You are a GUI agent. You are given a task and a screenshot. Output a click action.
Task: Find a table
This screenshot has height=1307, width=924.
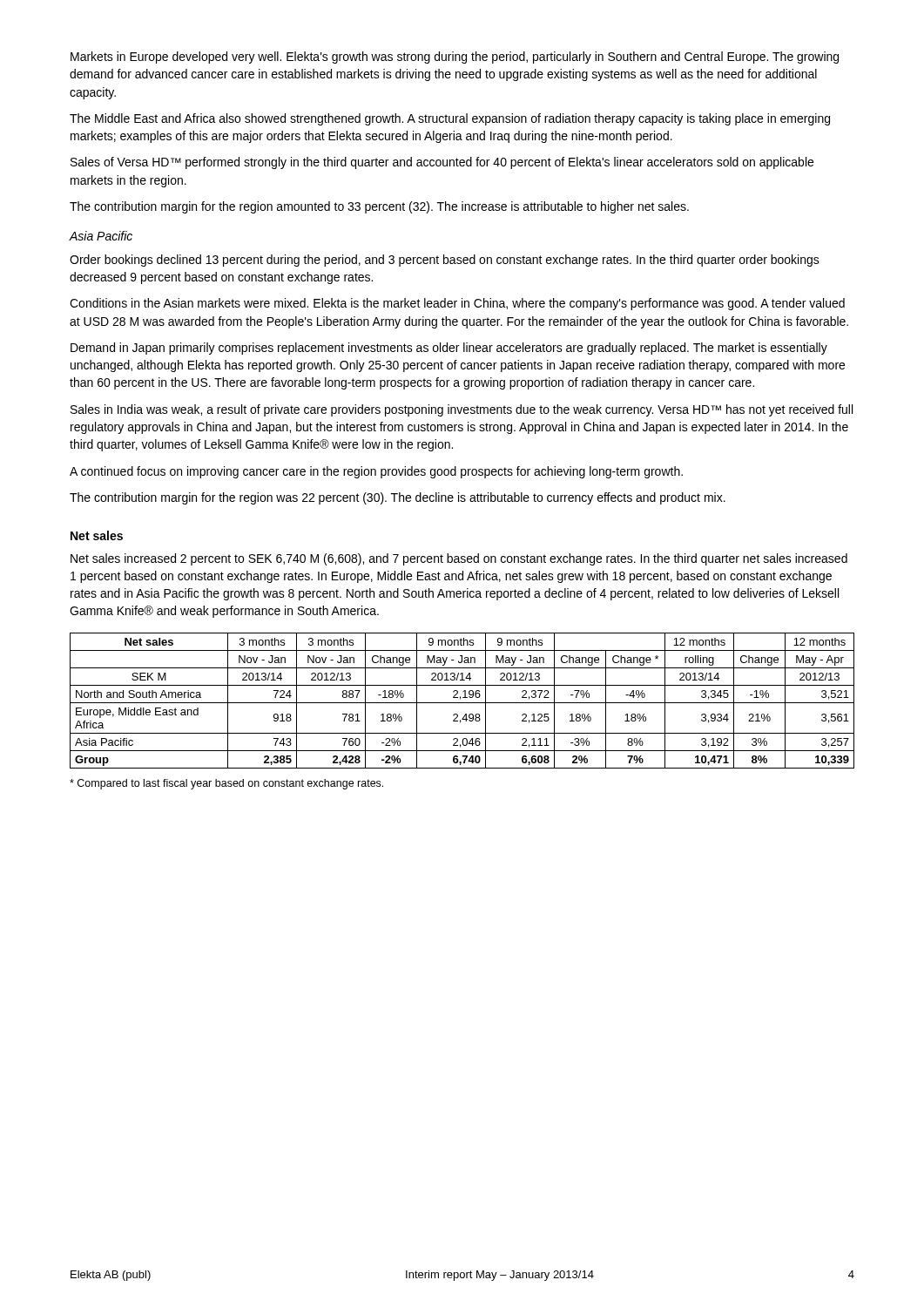click(462, 700)
